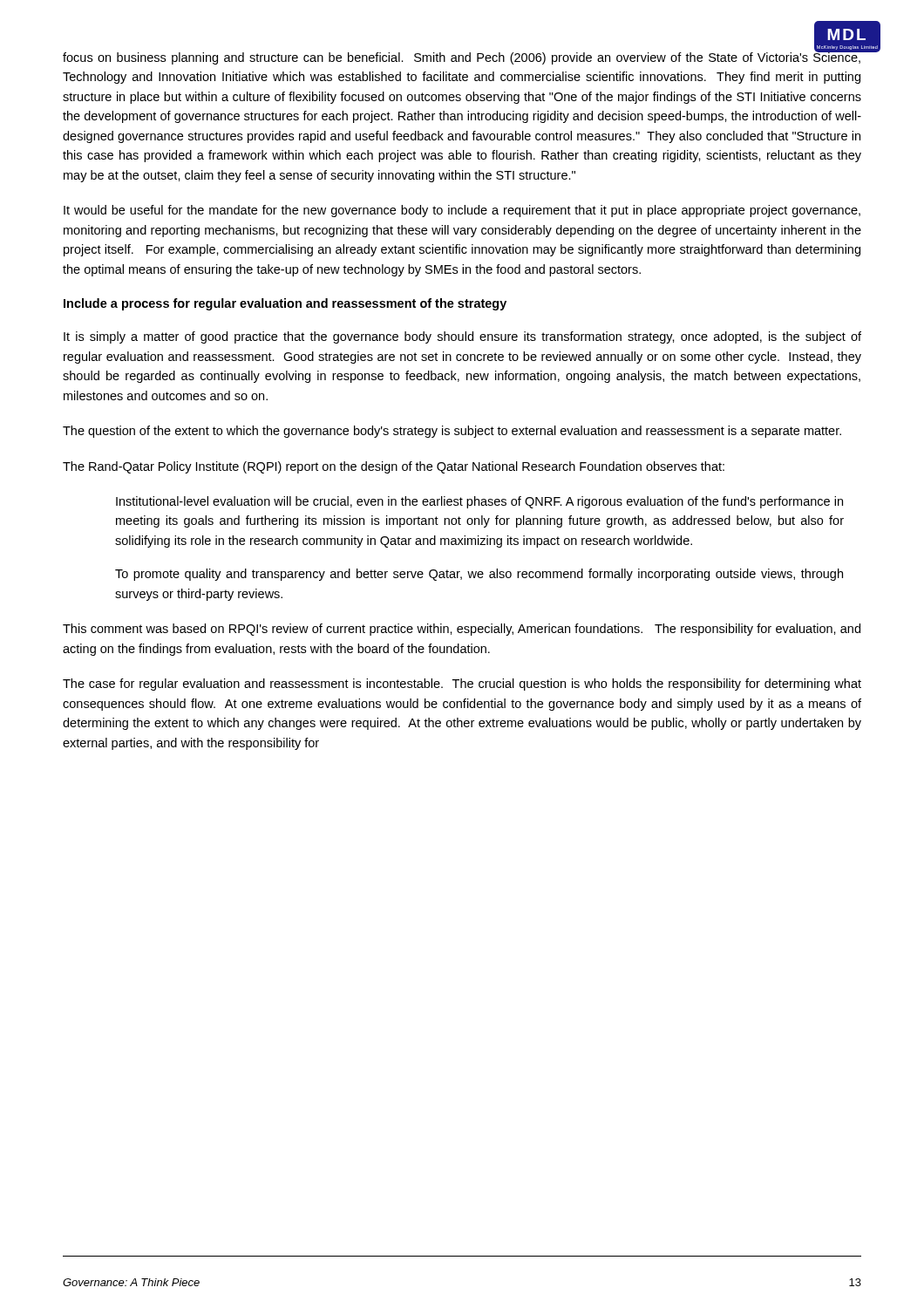Find the text block starting "The question of the extent to which"
Screen dimensions: 1308x924
452,431
